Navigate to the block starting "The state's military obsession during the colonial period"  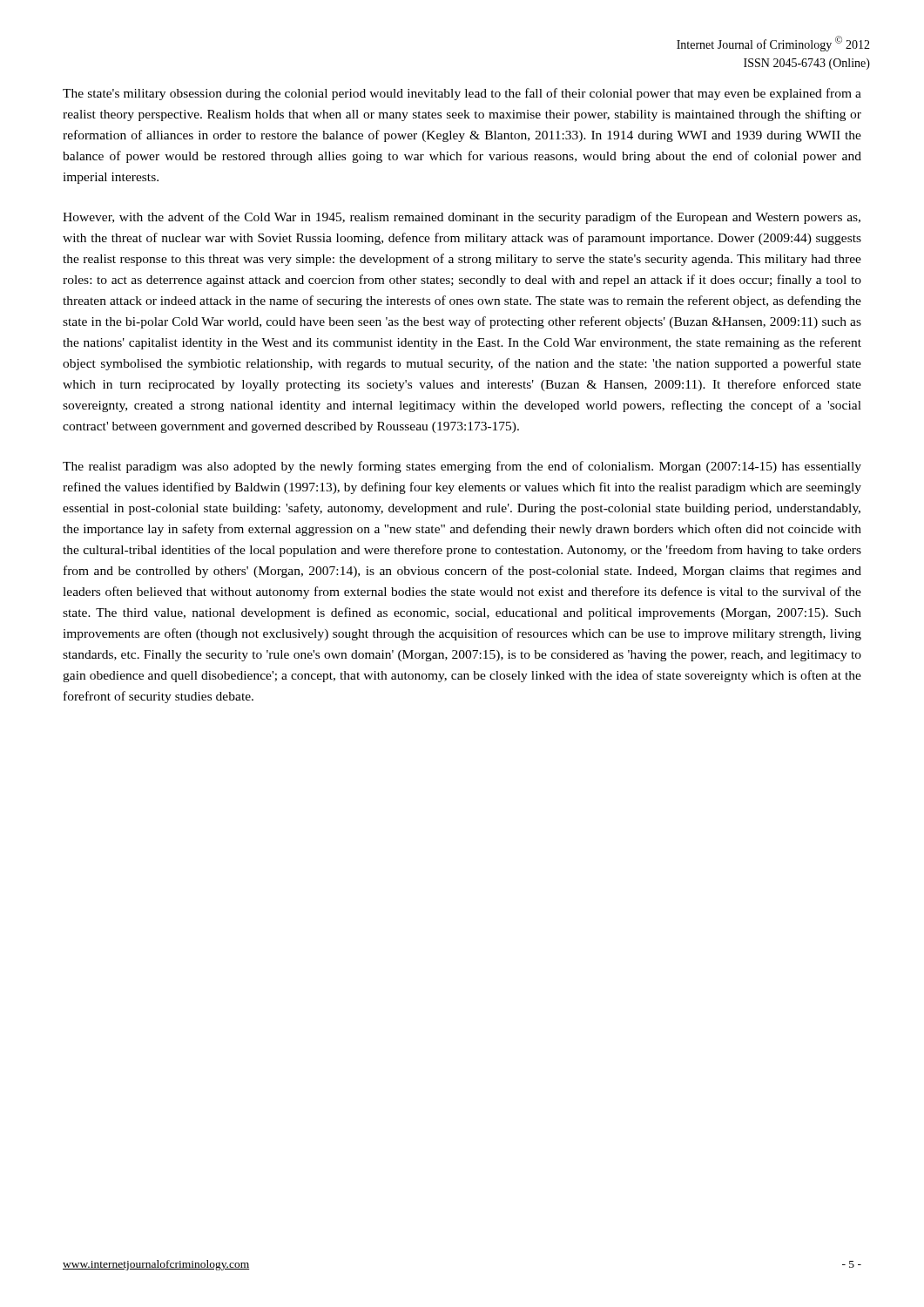462,135
